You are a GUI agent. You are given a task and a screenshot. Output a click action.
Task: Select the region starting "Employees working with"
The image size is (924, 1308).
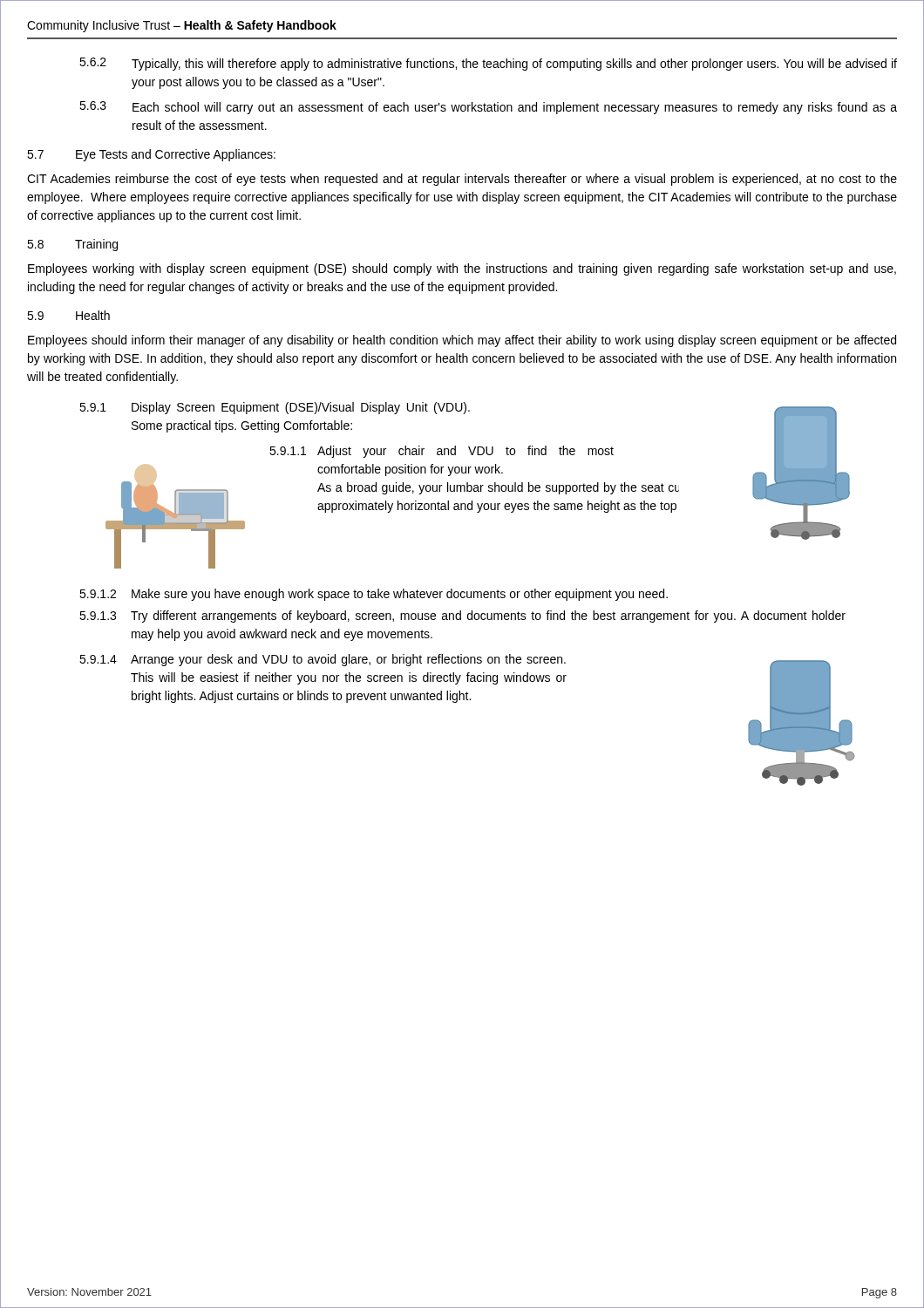tap(462, 278)
